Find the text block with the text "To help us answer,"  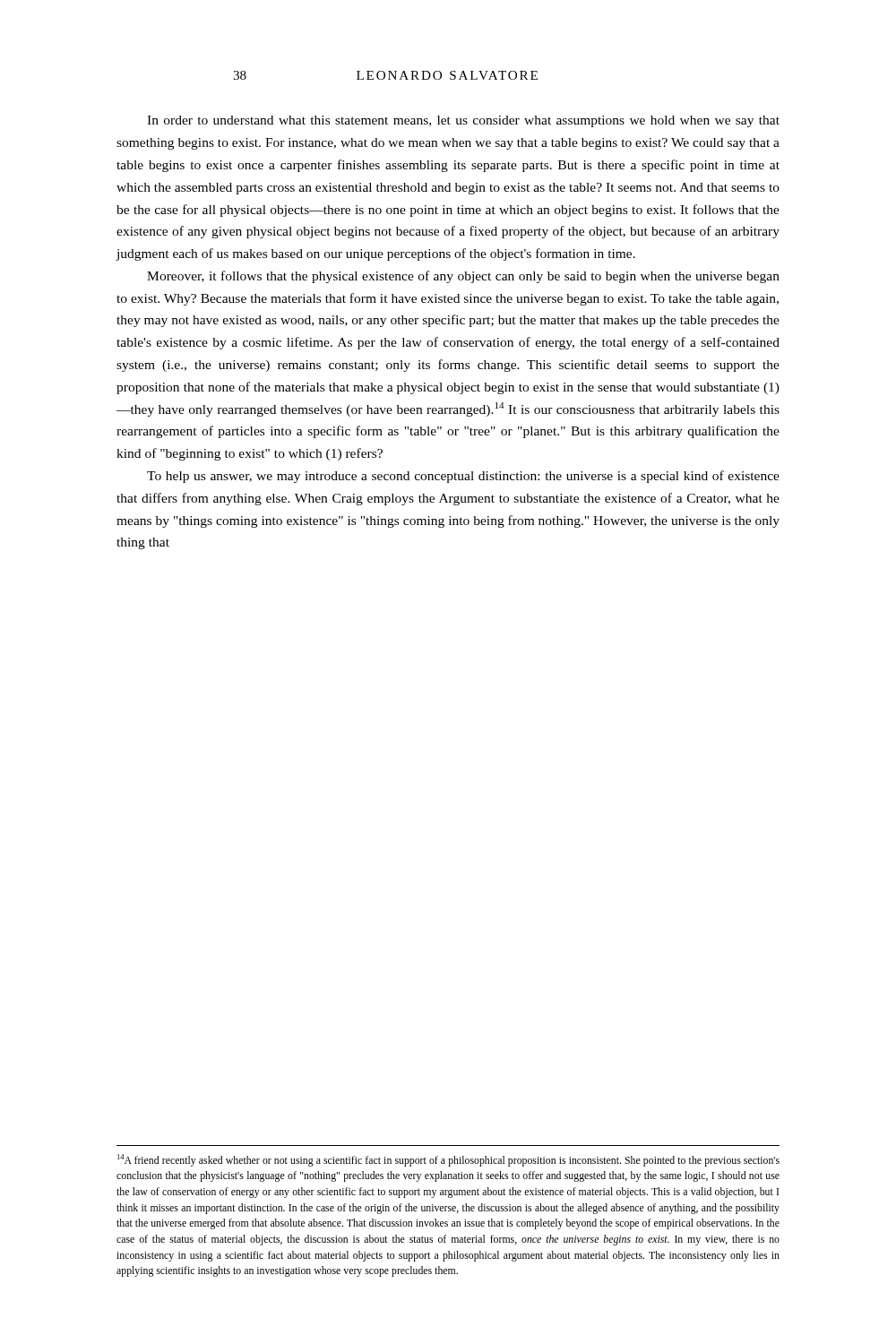tap(448, 509)
